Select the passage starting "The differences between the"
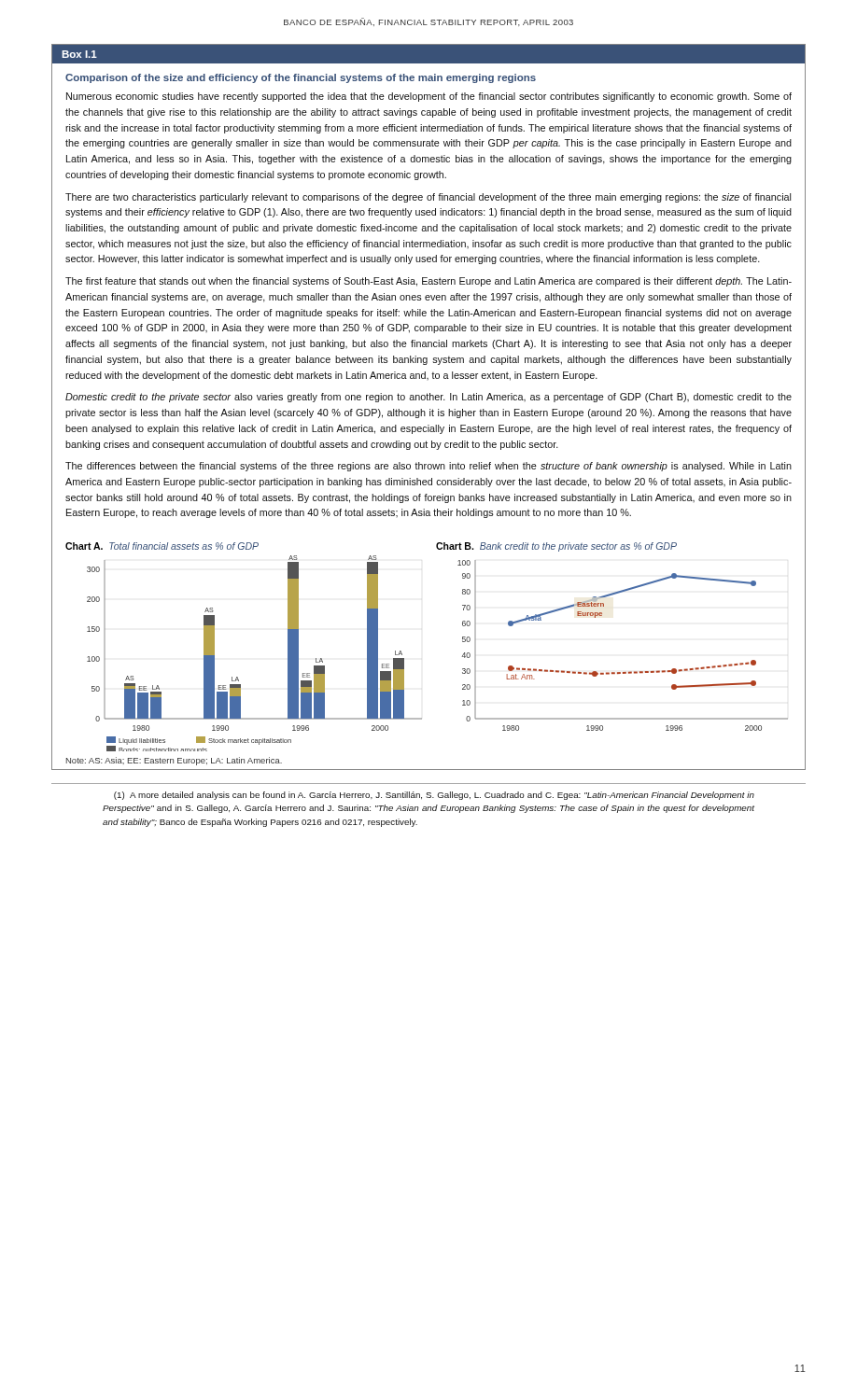The width and height of the screenshot is (857, 1400). pos(428,489)
